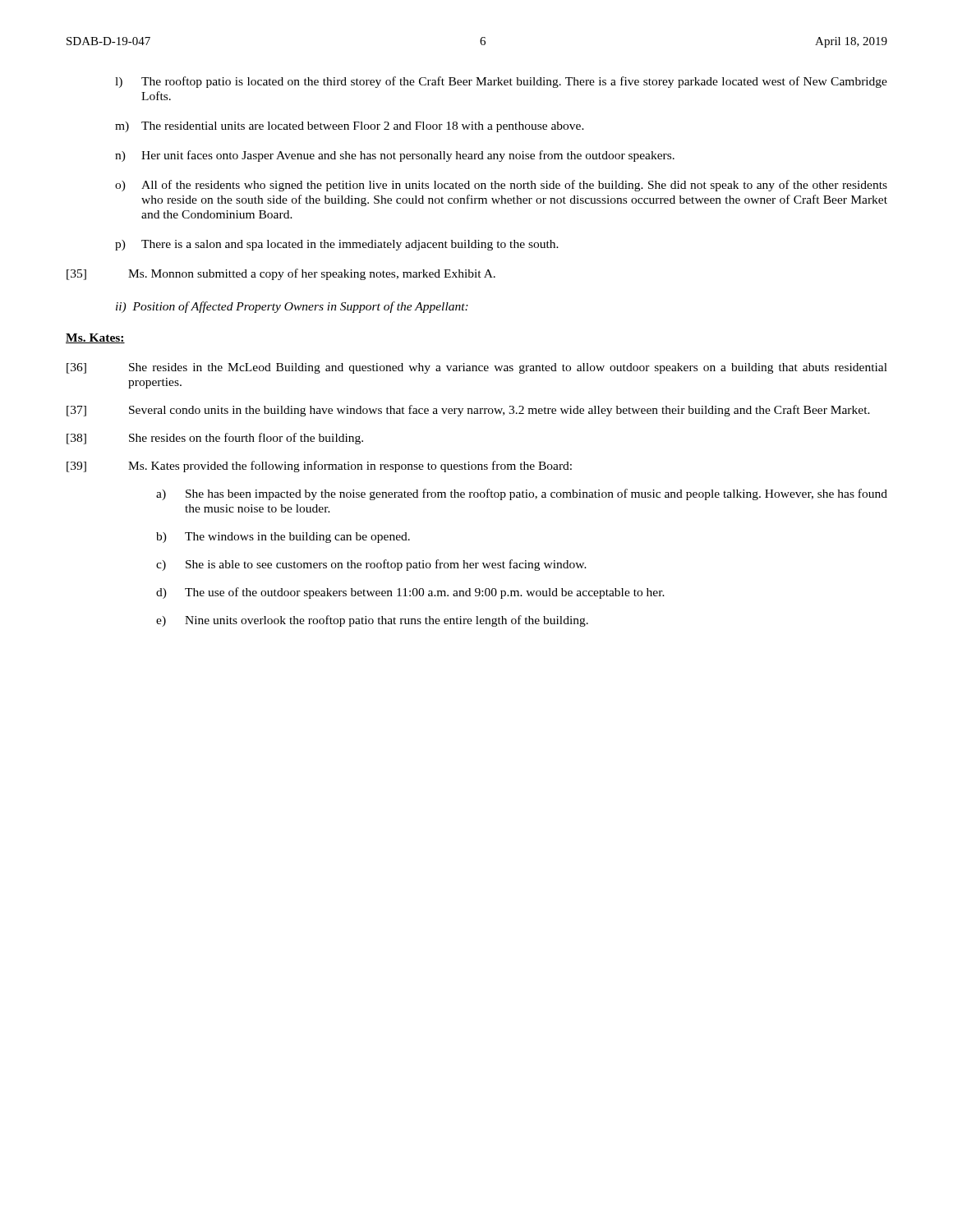Point to "Ms. Kates:"
The image size is (953, 1232).
coord(95,337)
